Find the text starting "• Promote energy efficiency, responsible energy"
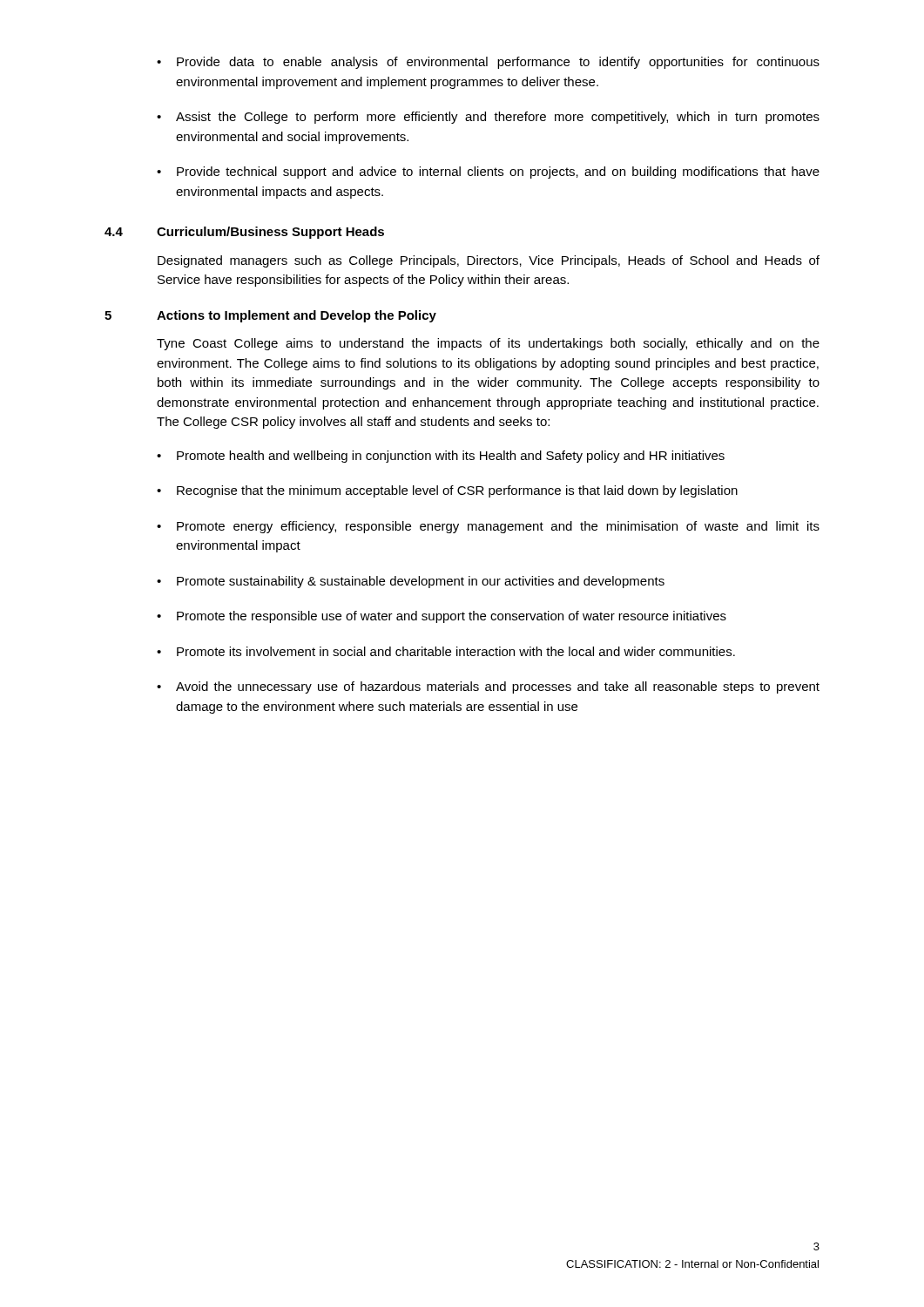The width and height of the screenshot is (924, 1307). 488,536
